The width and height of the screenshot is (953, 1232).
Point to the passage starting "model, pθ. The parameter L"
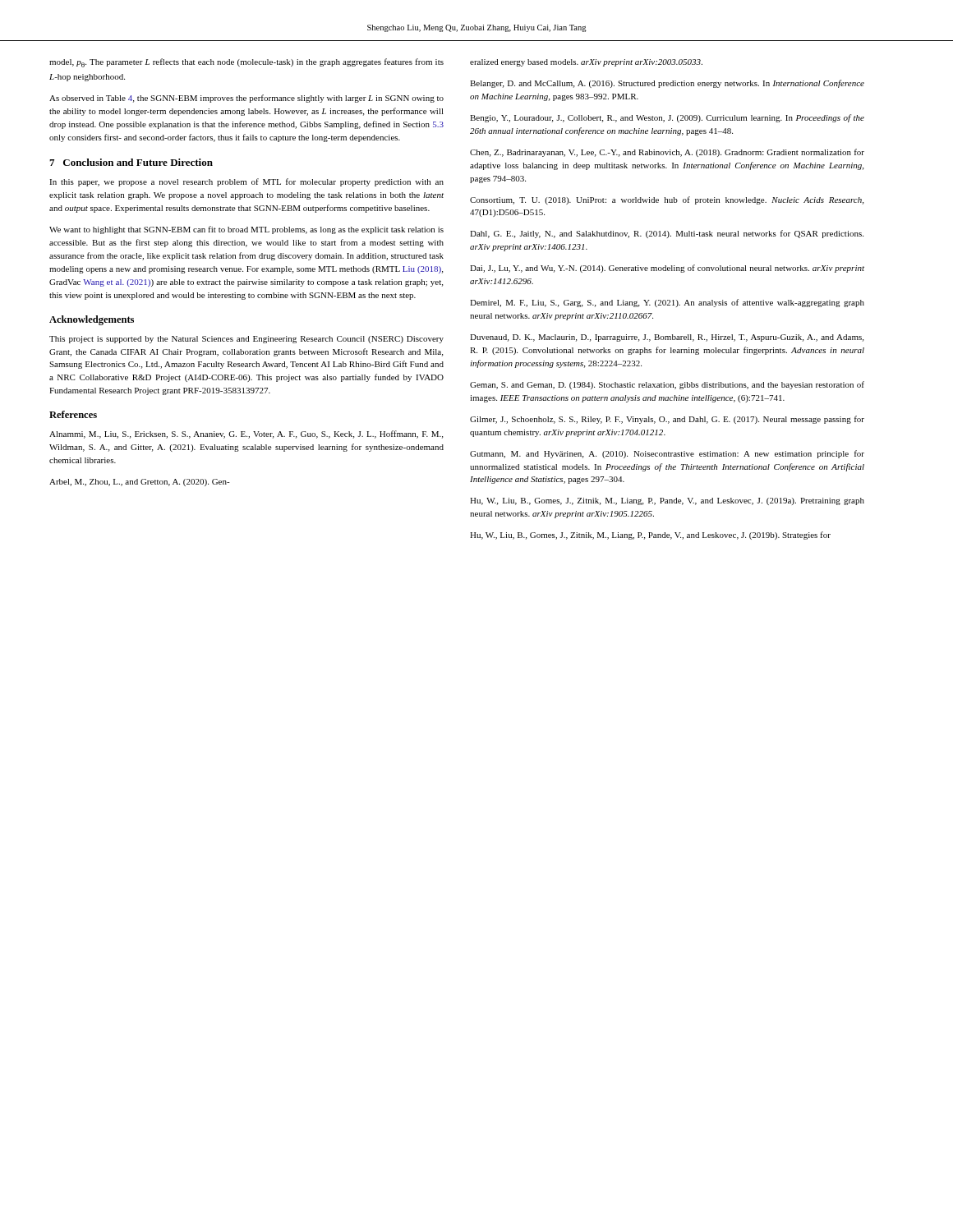point(246,70)
